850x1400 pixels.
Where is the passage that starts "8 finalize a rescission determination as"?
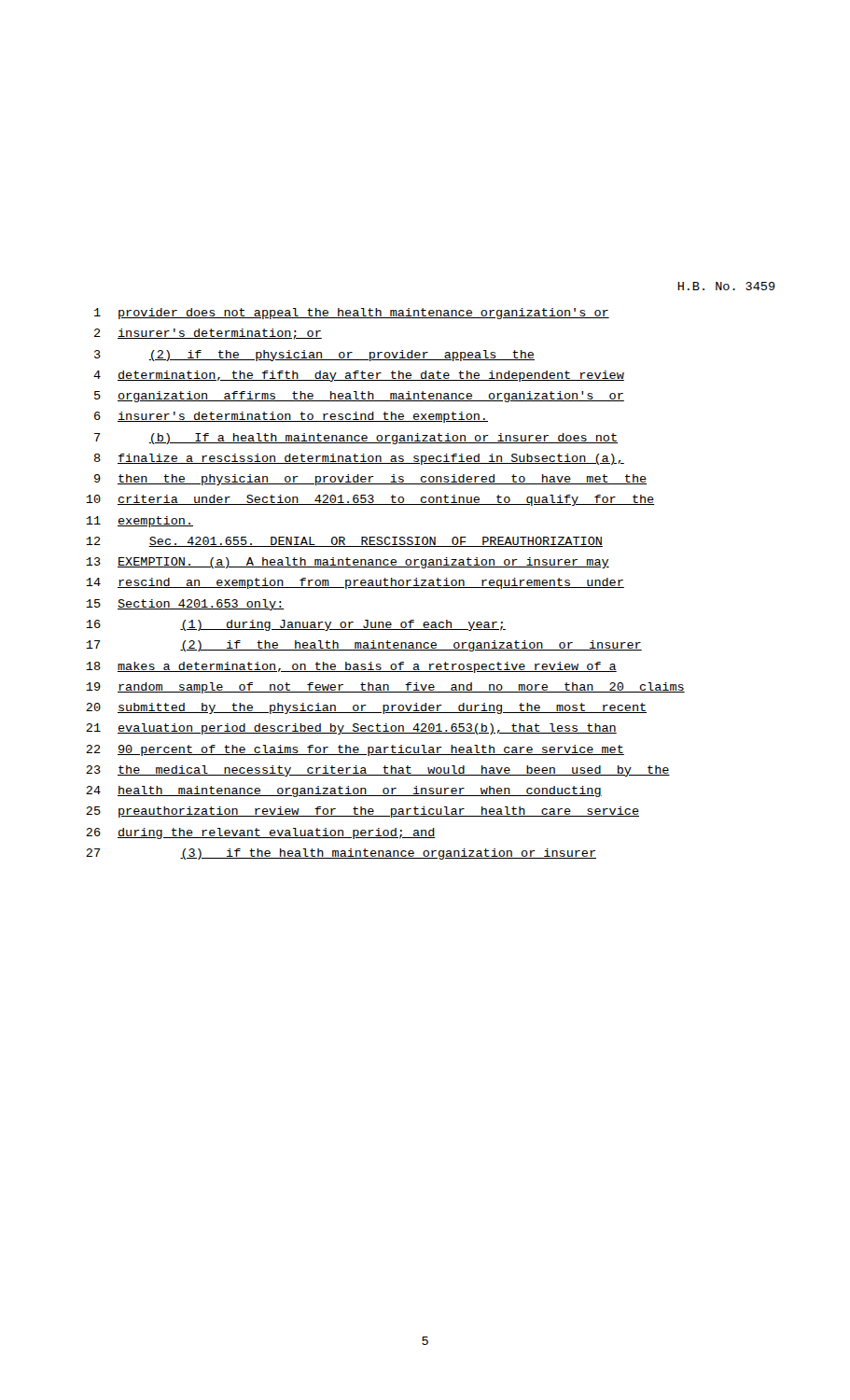click(x=425, y=459)
